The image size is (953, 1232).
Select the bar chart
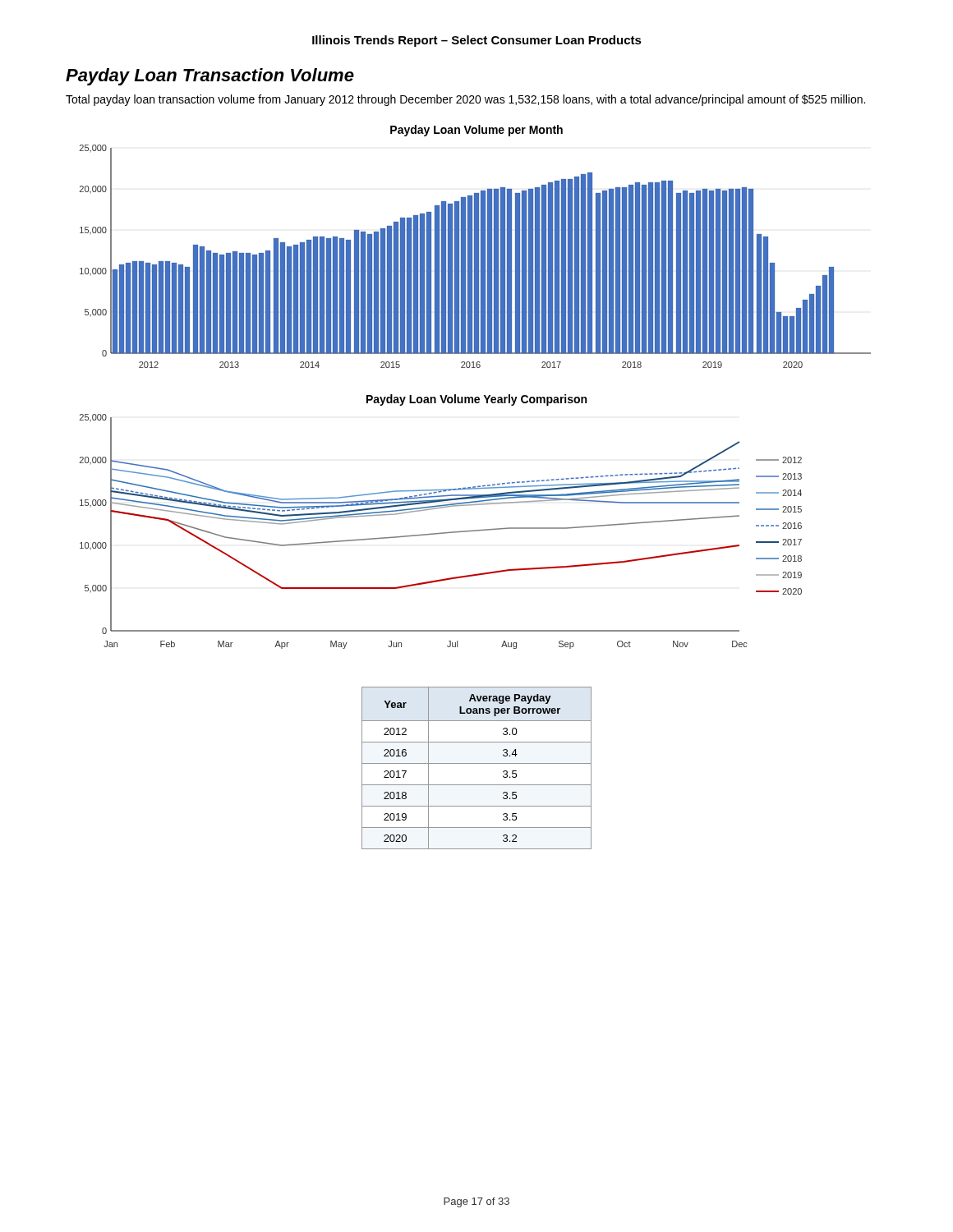[476, 251]
